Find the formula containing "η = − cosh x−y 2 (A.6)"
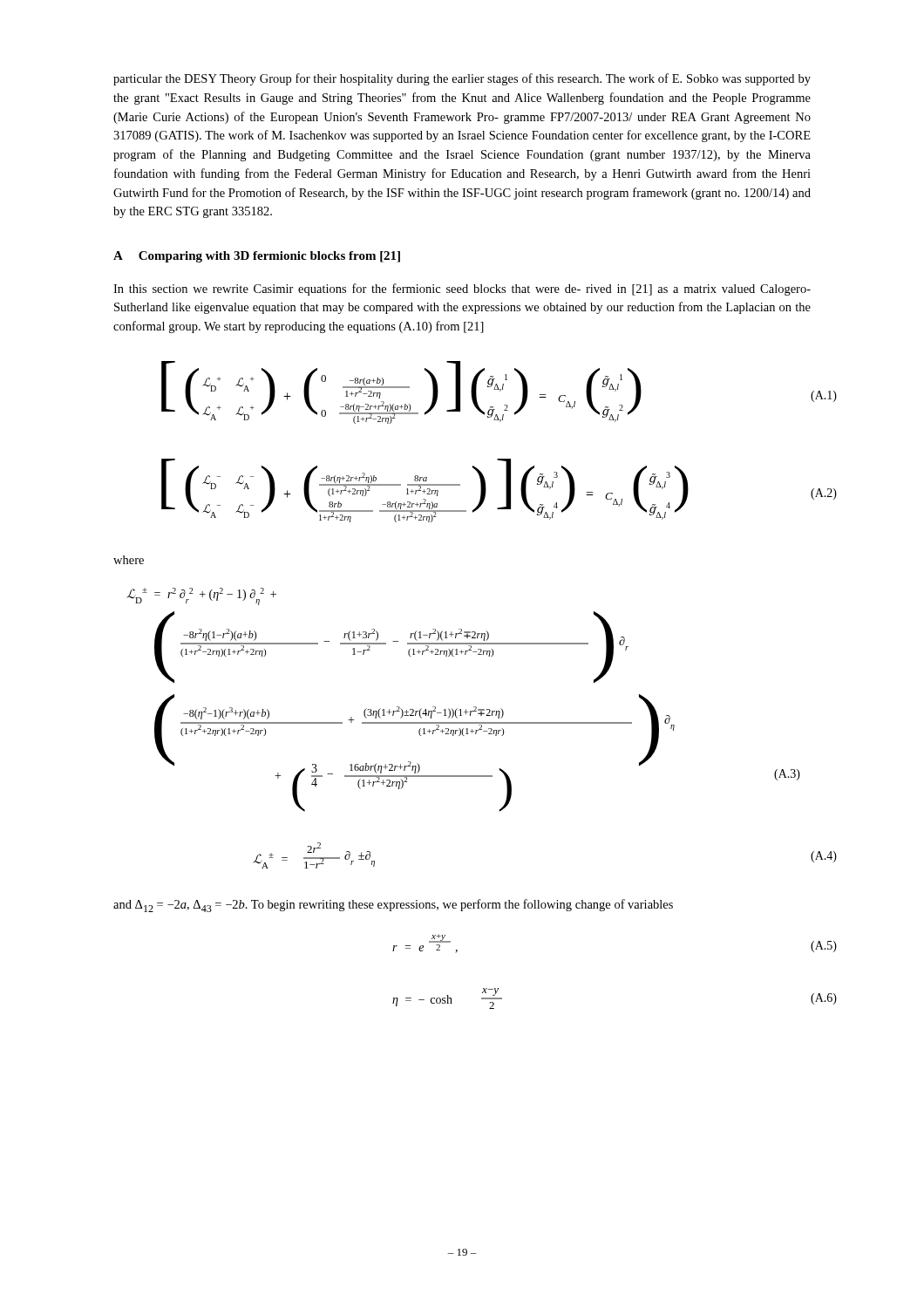 [x=448, y=998]
